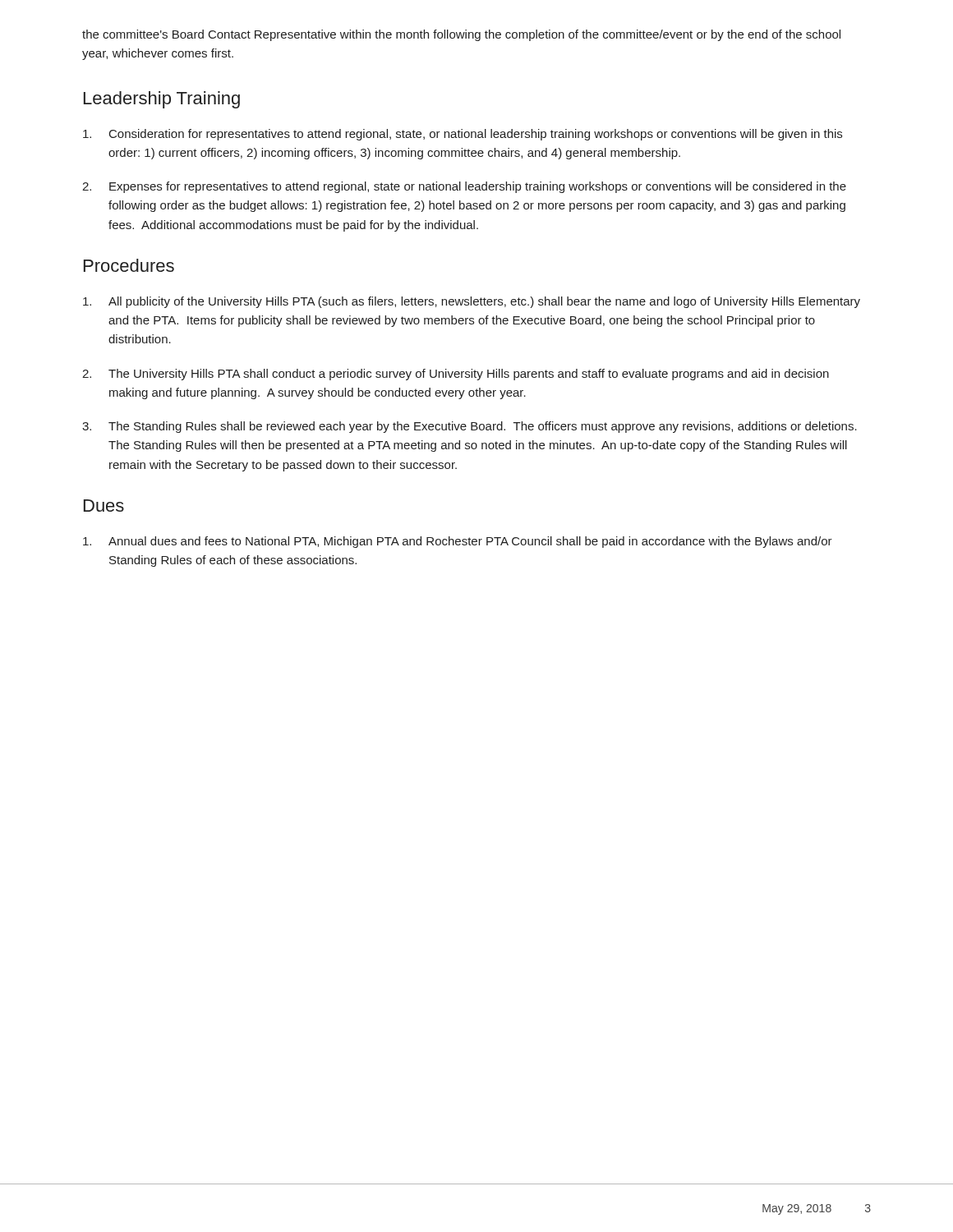Navigate to the region starting "the committee's Board Contact Representative within the"
This screenshot has width=953, height=1232.
462,44
